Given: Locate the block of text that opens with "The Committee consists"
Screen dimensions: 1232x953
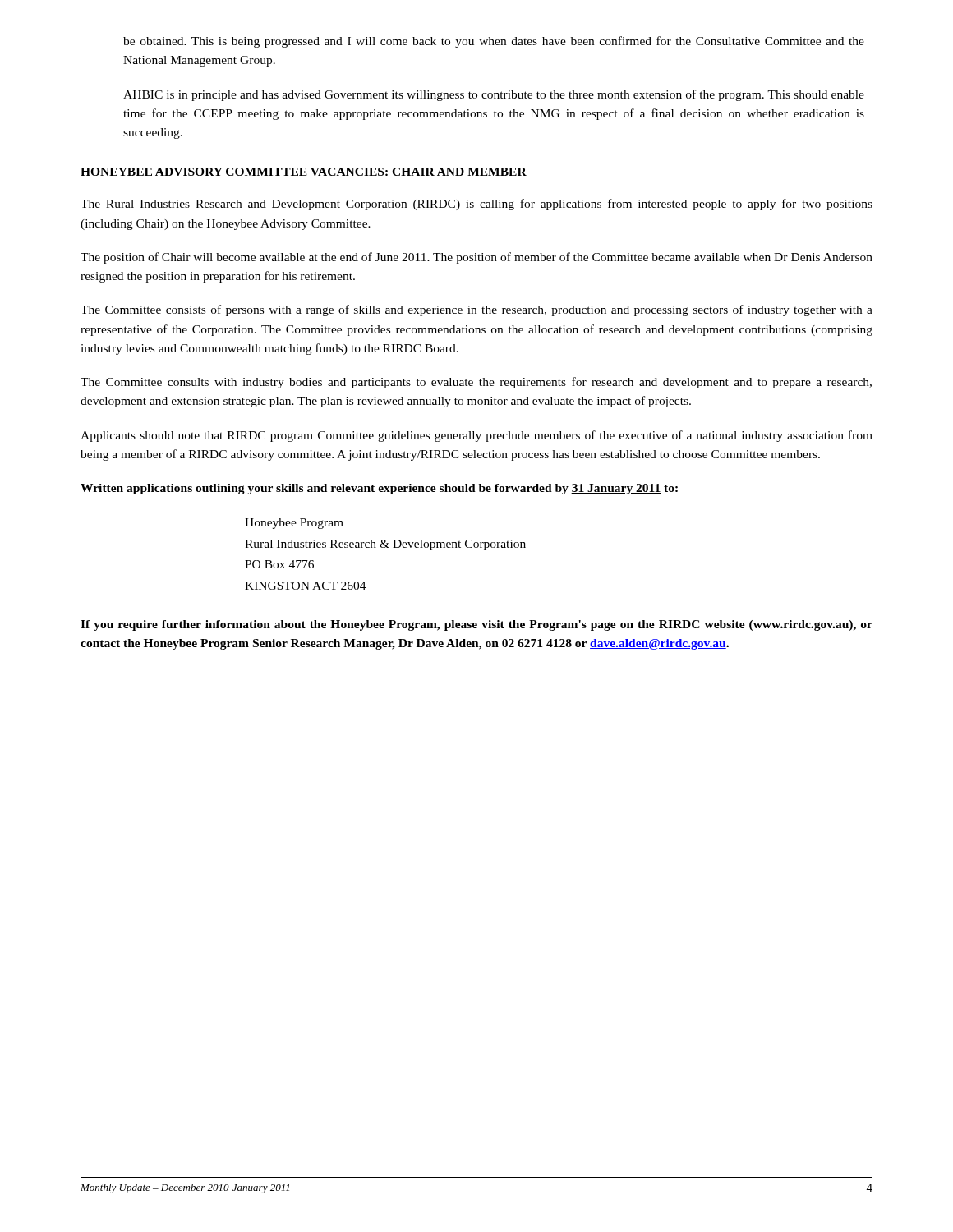Looking at the screenshot, I should coord(476,329).
